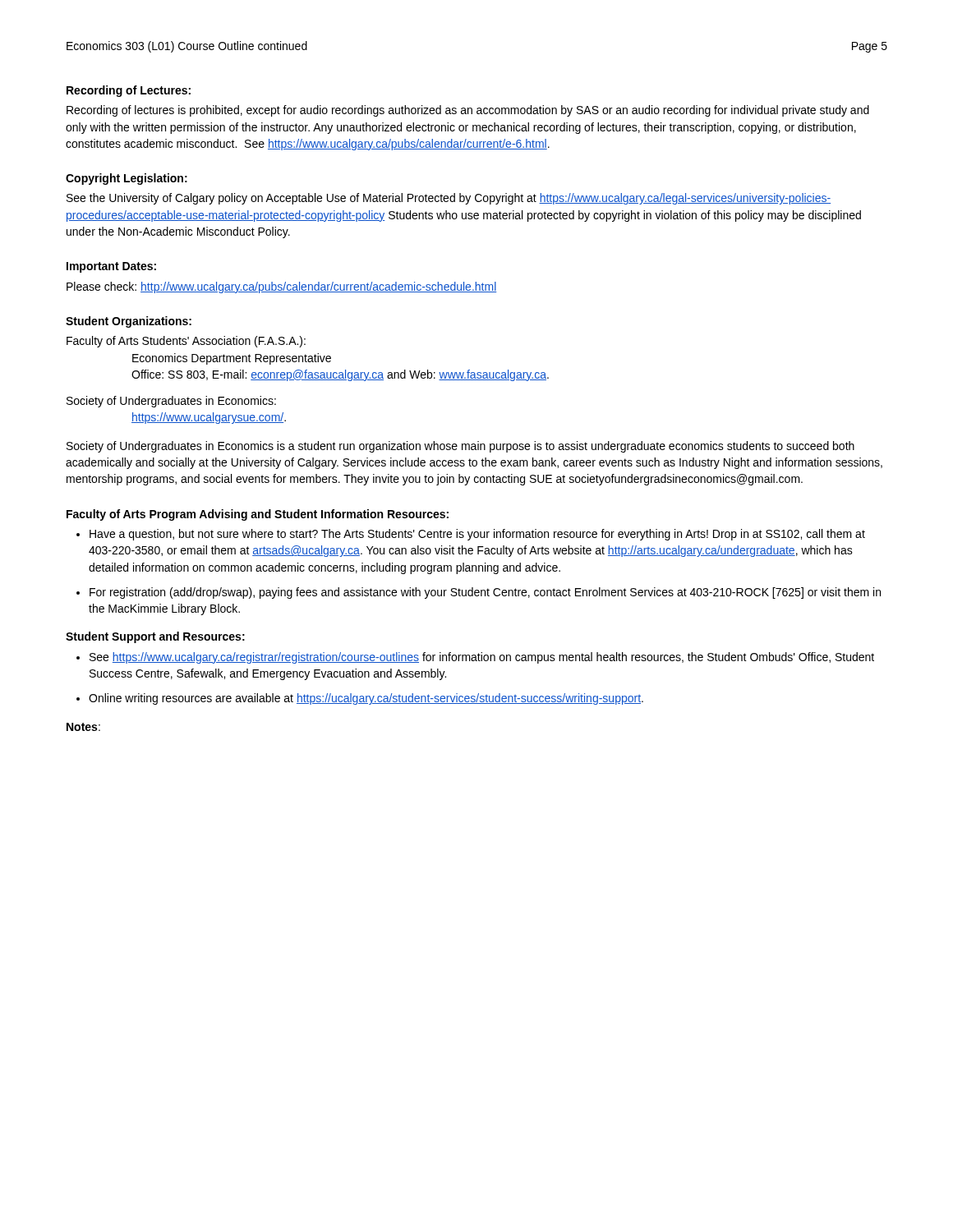This screenshot has height=1232, width=953.
Task: Locate the section header that reads "Recording of Lectures:"
Action: tap(129, 91)
